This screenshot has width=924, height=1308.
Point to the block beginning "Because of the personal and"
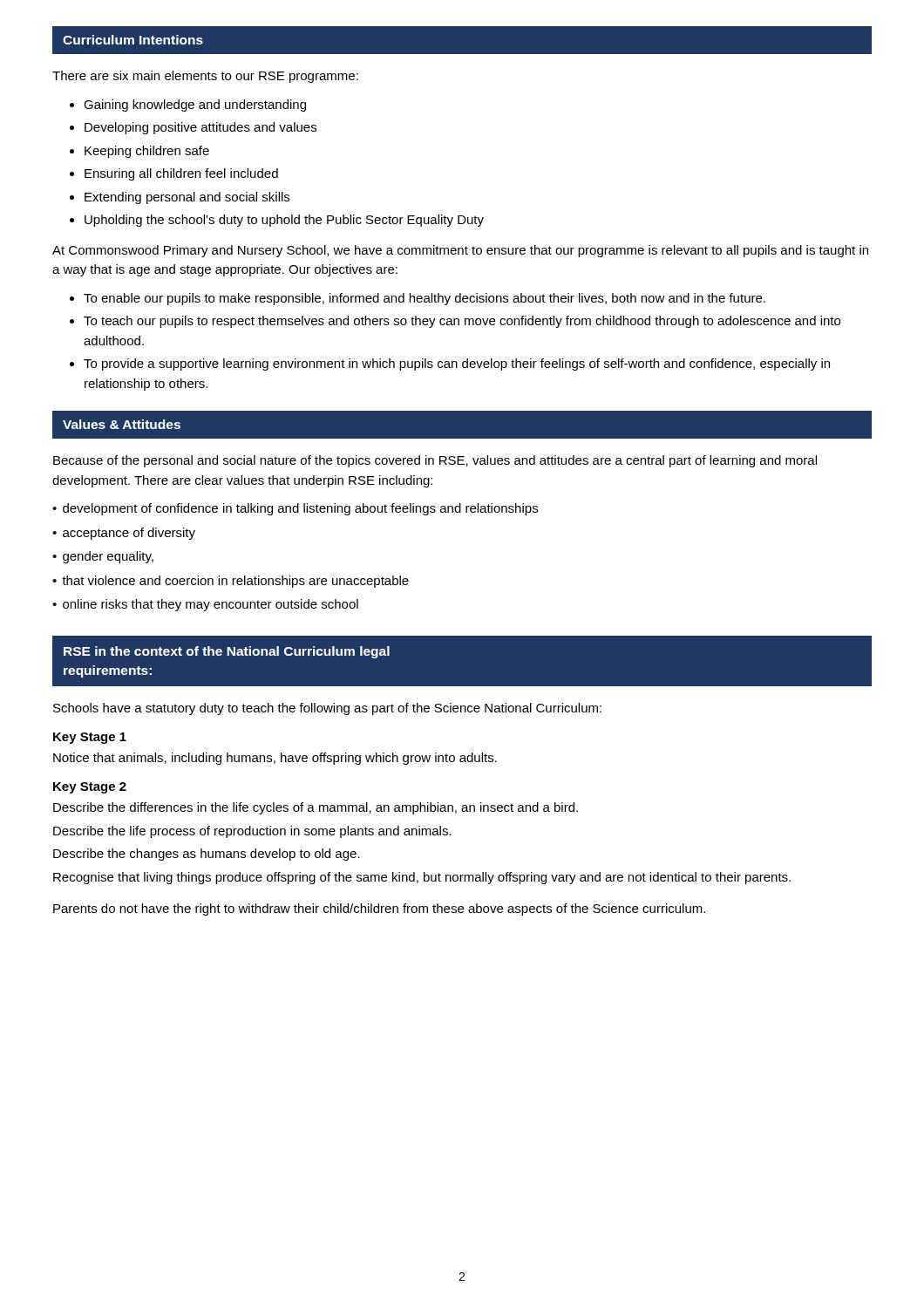pos(435,470)
